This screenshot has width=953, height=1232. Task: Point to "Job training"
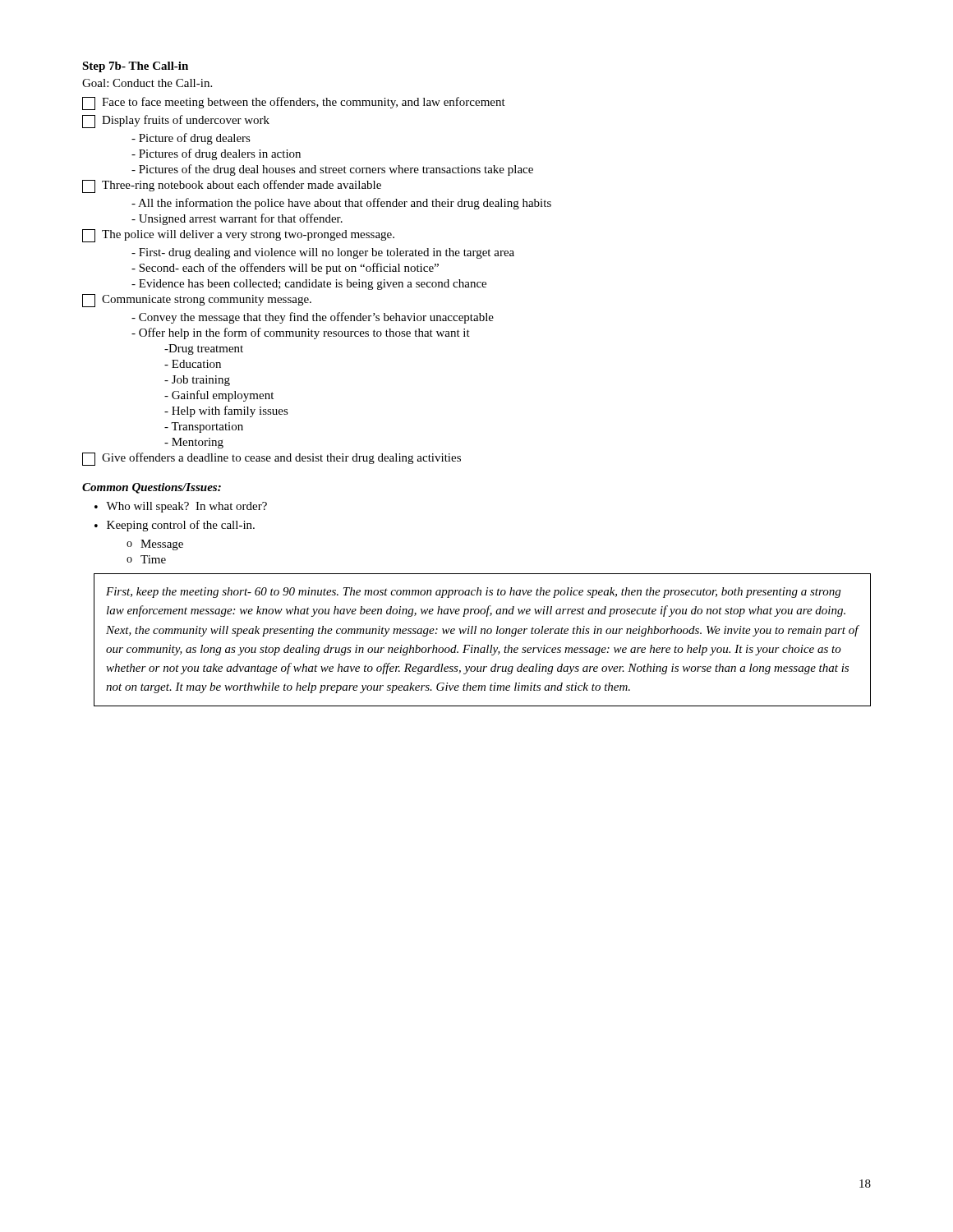(x=197, y=379)
